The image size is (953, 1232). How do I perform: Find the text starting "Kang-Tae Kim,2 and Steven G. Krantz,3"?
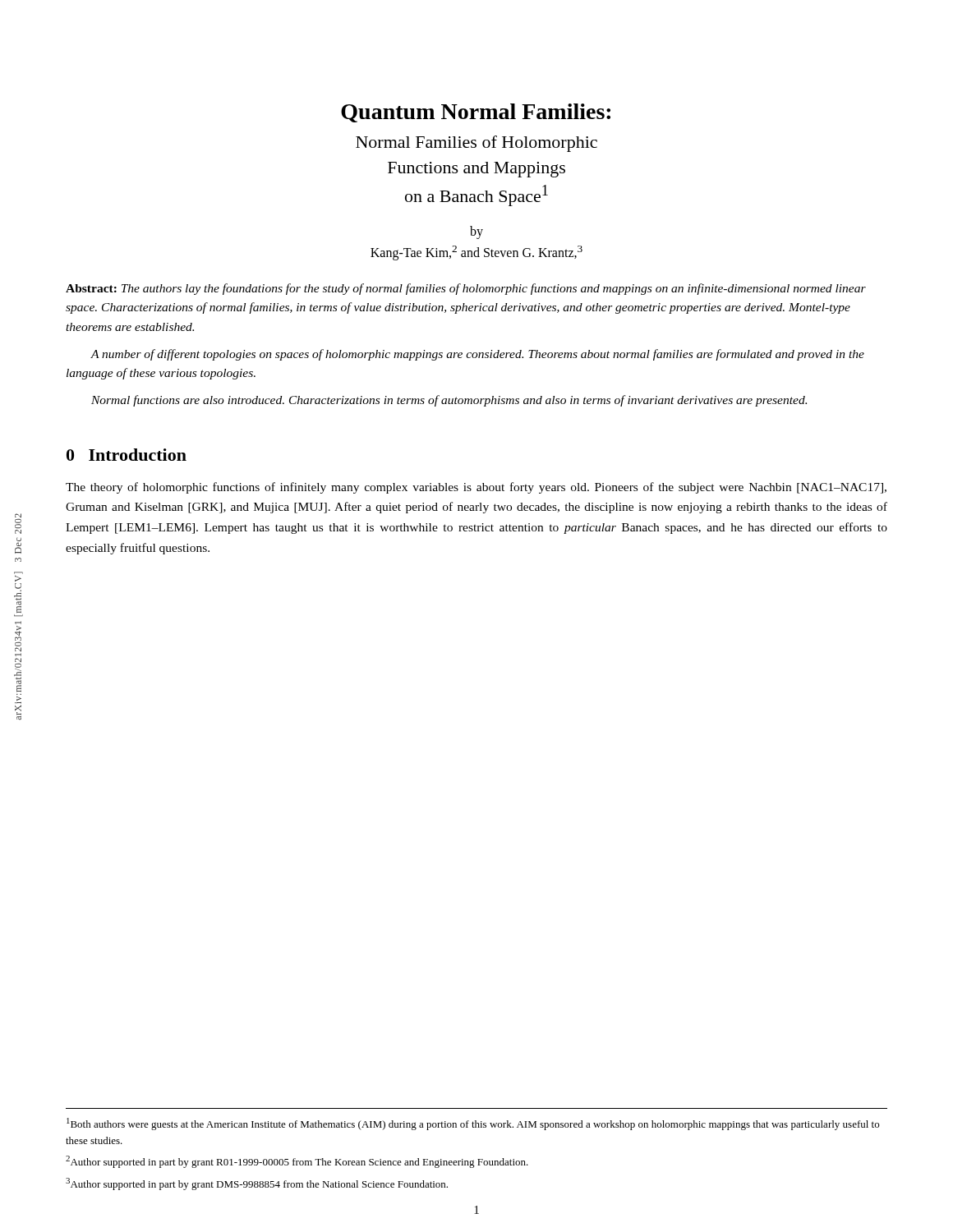pos(476,251)
